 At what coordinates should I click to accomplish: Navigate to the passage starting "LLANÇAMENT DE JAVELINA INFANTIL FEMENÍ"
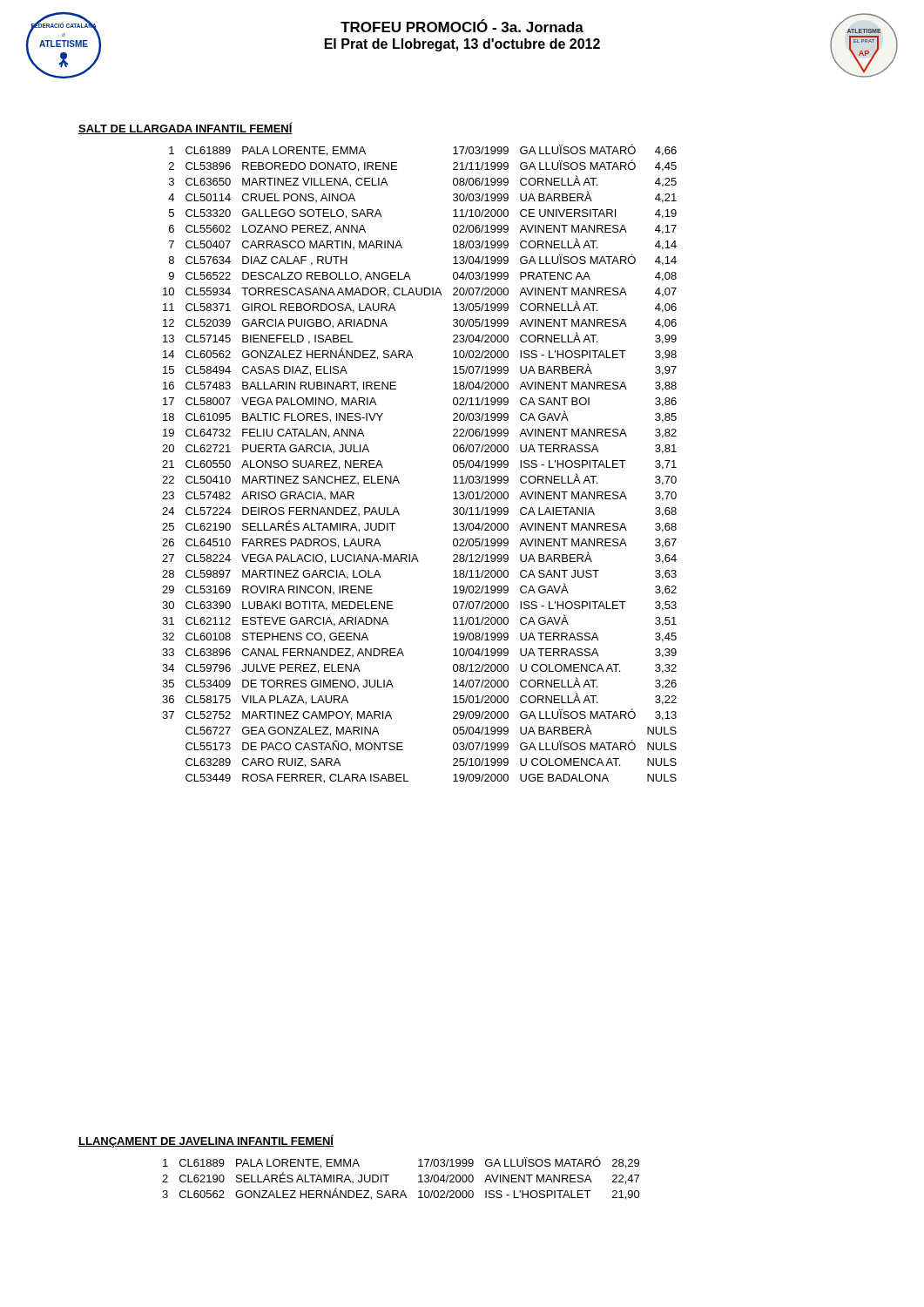206,1141
